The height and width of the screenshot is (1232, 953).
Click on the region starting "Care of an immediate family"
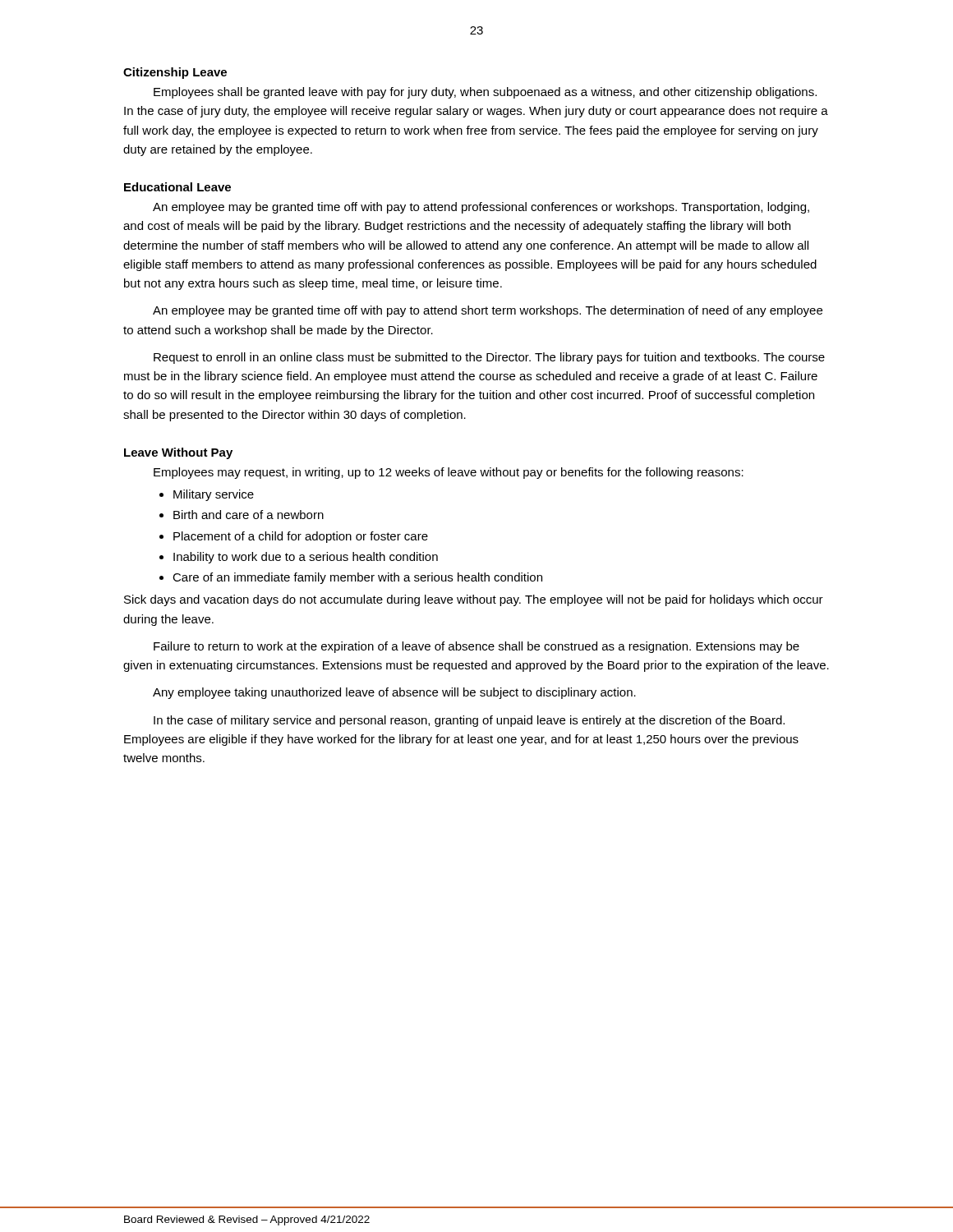358,577
